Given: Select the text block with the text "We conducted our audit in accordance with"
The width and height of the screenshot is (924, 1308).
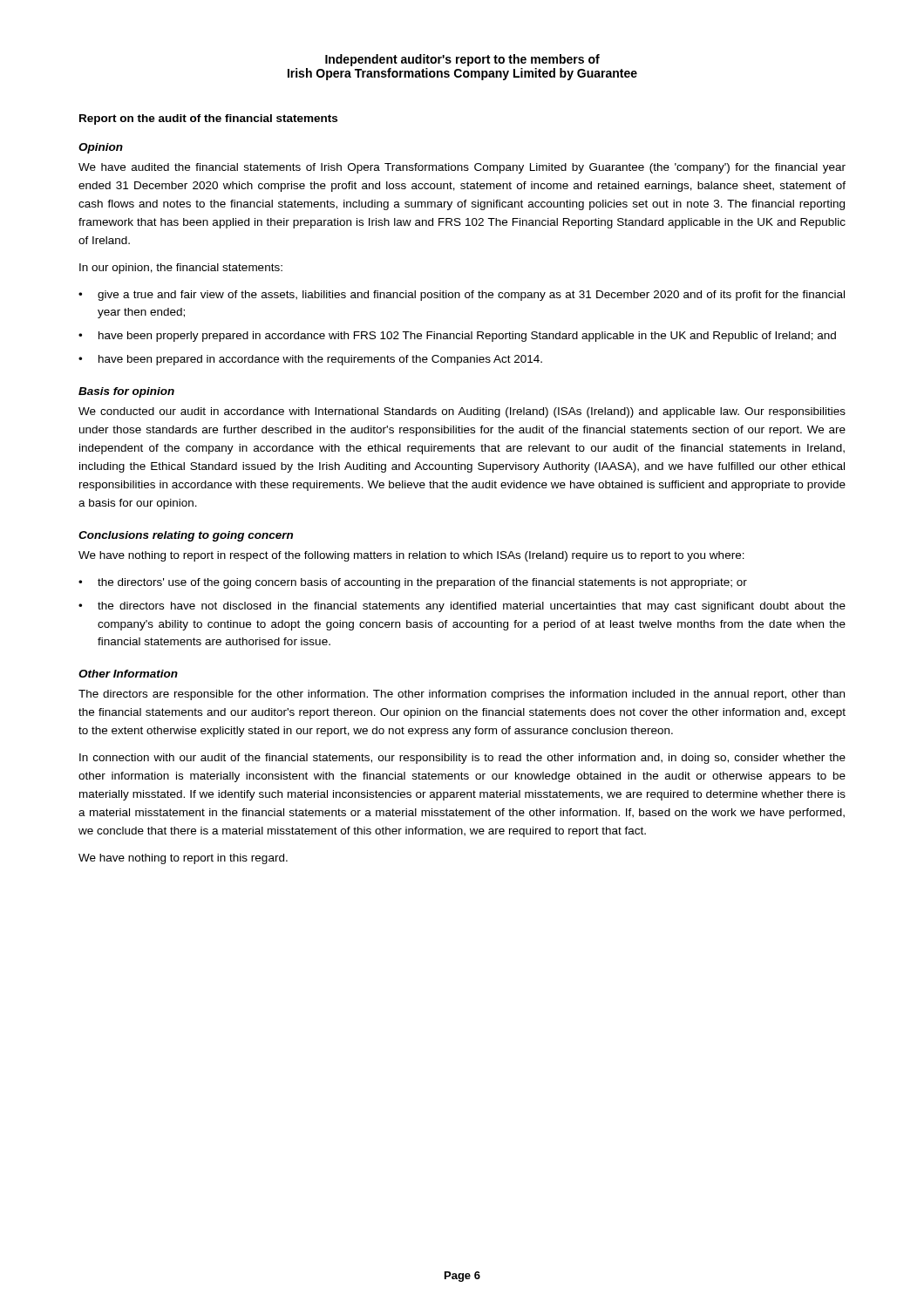Looking at the screenshot, I should click(x=462, y=457).
